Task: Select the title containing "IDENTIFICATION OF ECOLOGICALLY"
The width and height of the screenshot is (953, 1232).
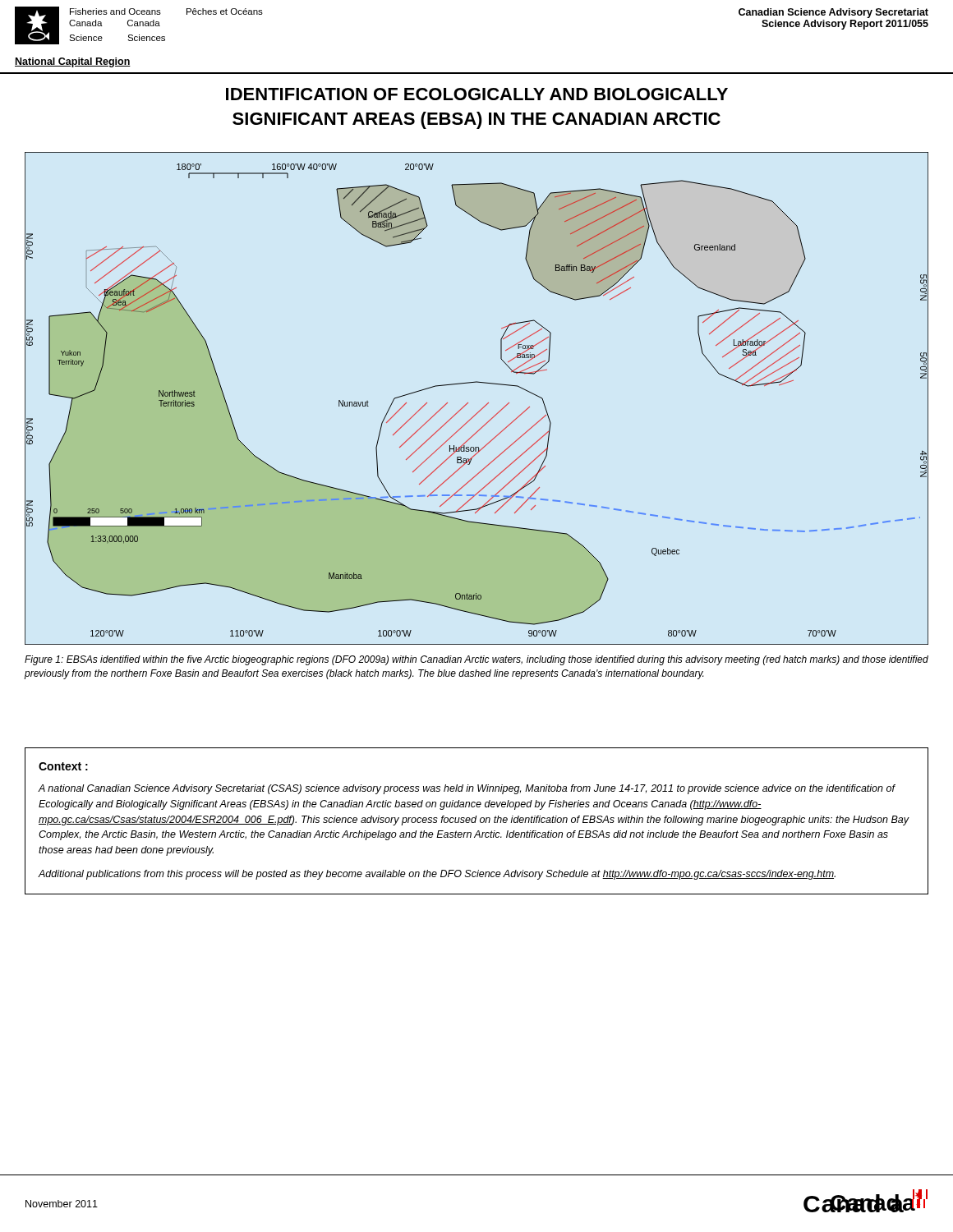Action: 476,107
